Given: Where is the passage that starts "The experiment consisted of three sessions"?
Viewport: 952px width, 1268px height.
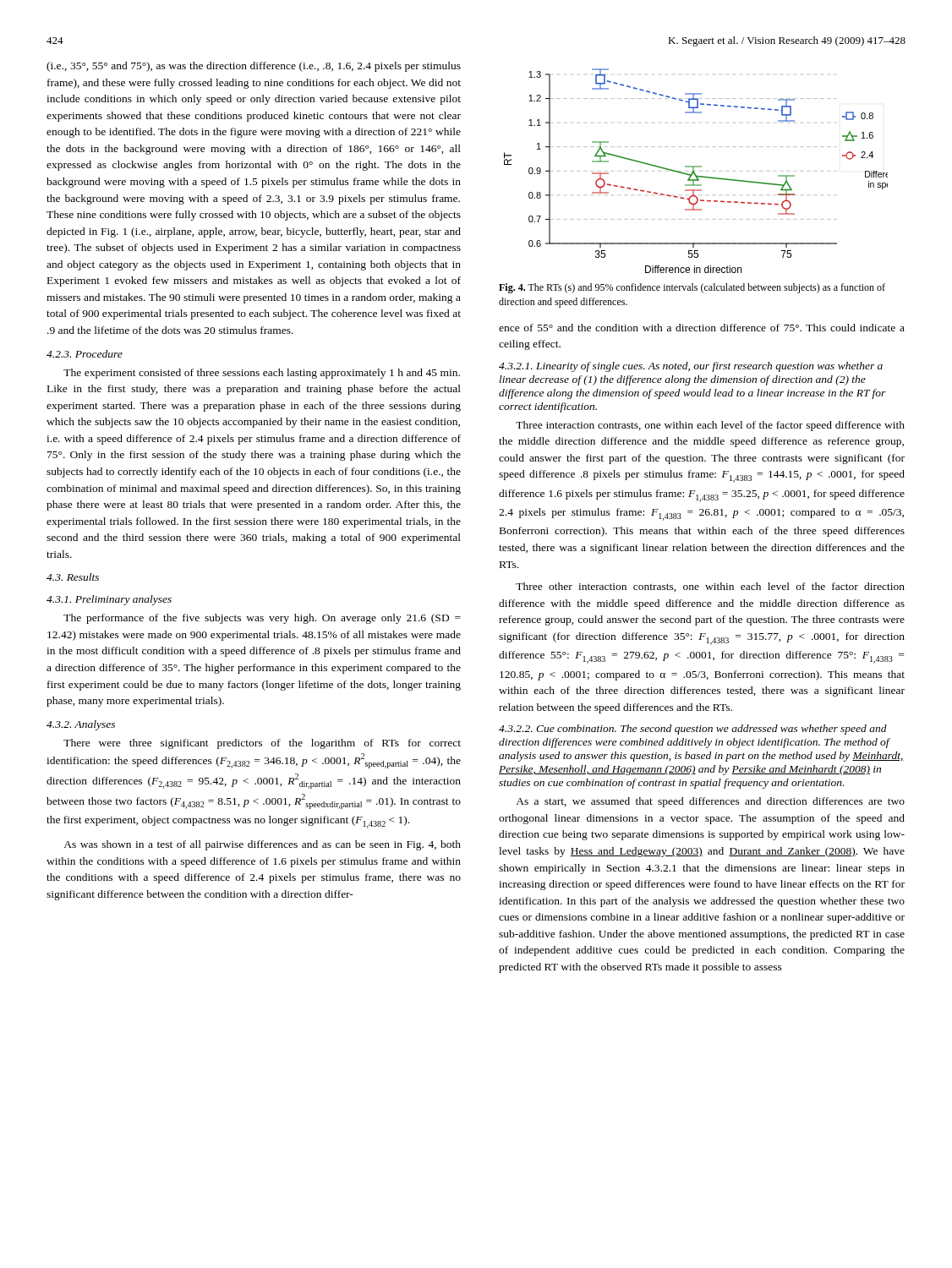Looking at the screenshot, I should [x=254, y=463].
